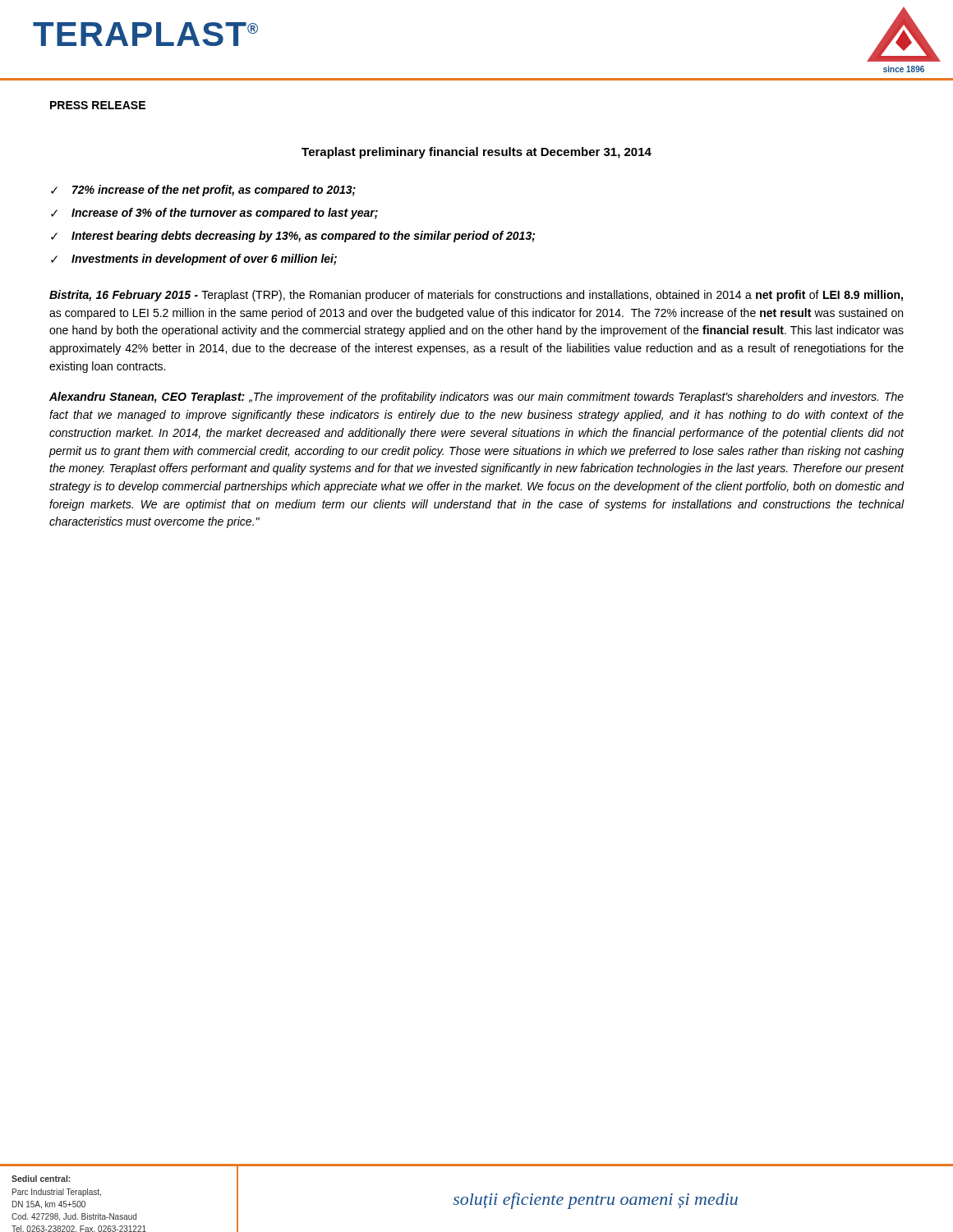Screen dimensions: 1232x953
Task: Locate the text starting "PRESS RELEASE"
Action: (98, 105)
